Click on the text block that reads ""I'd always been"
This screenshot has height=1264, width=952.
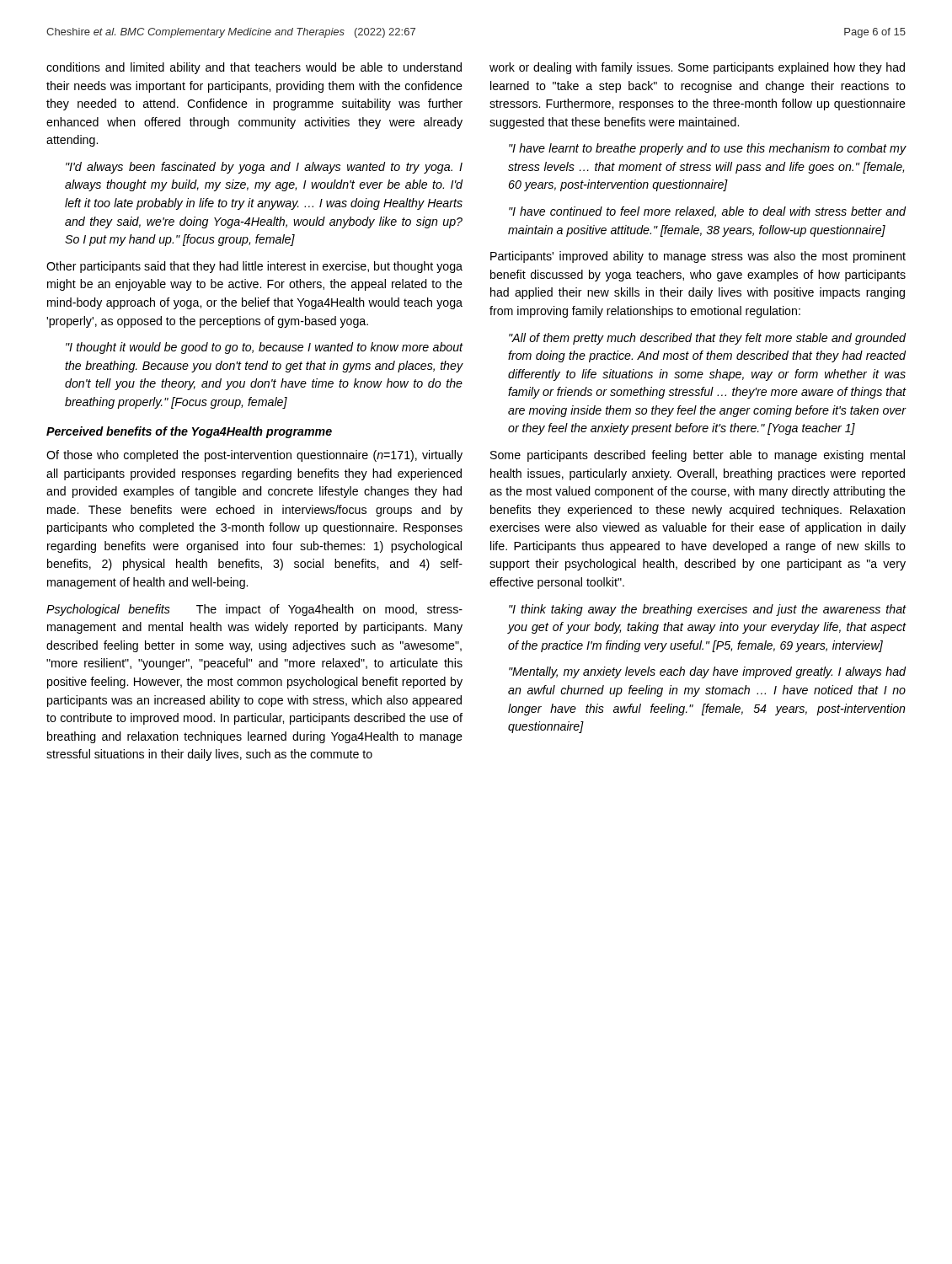point(264,204)
